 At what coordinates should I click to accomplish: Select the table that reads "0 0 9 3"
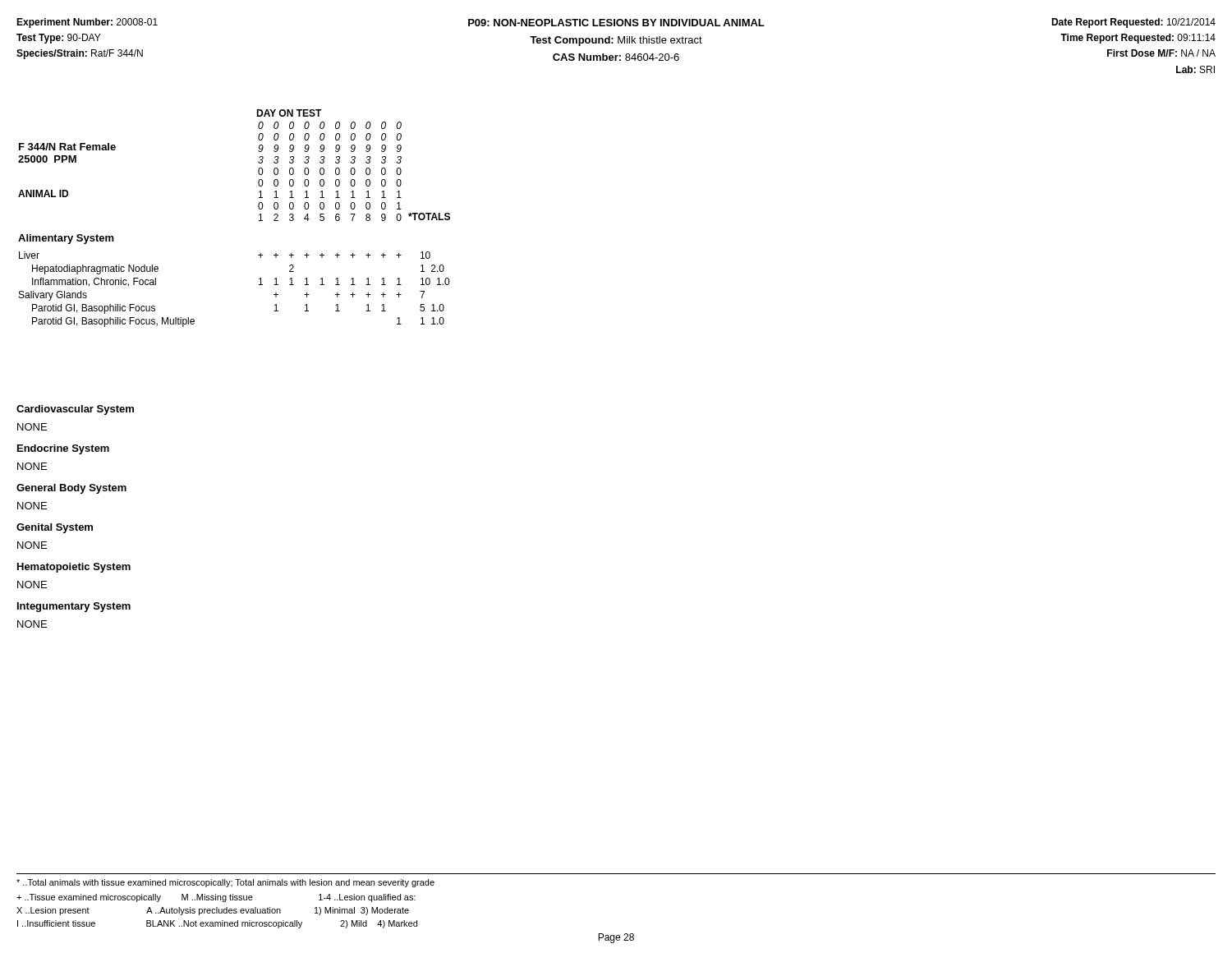[616, 217]
